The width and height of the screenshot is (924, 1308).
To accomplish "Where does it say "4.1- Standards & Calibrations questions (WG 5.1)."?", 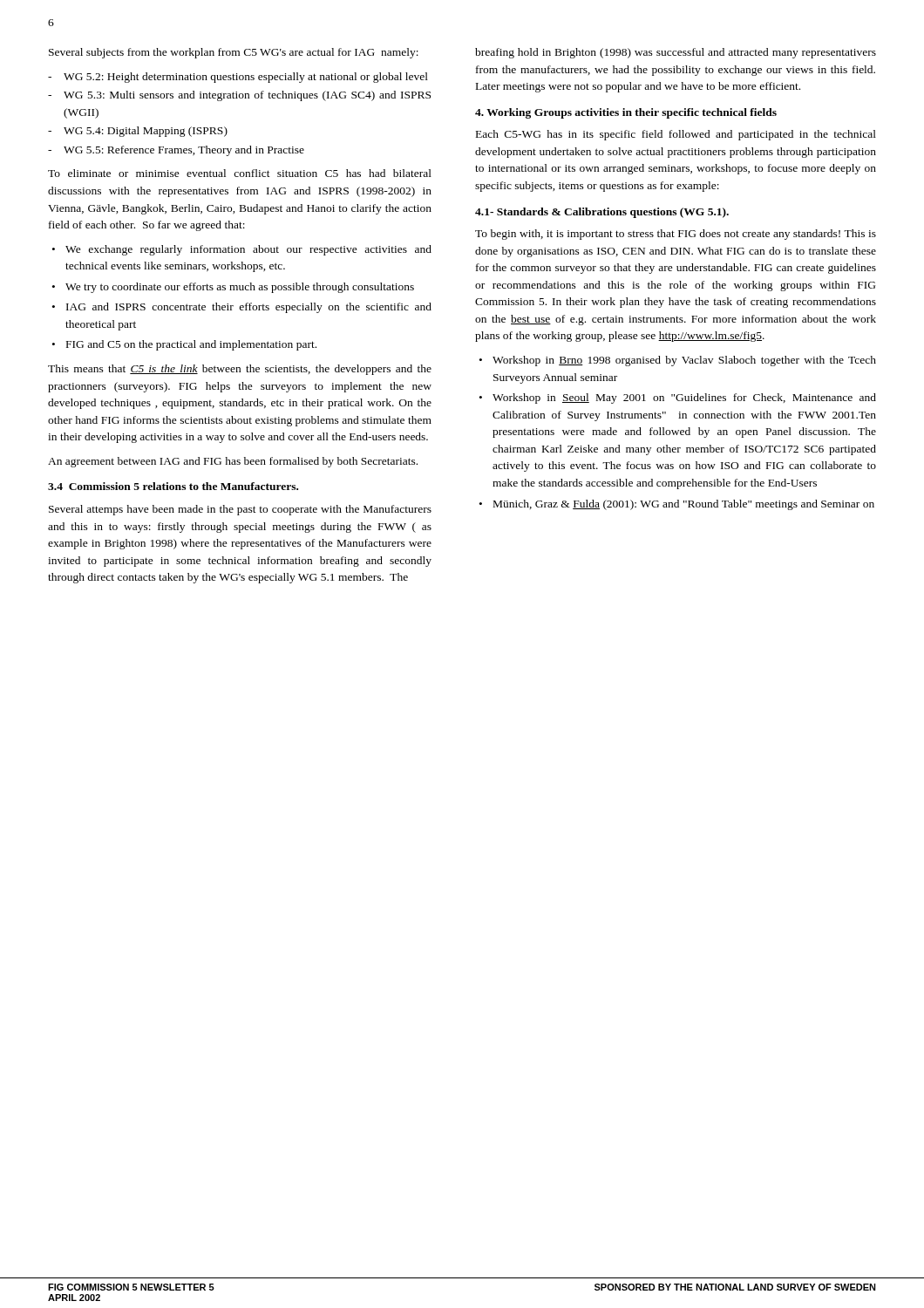I will 676,211.
